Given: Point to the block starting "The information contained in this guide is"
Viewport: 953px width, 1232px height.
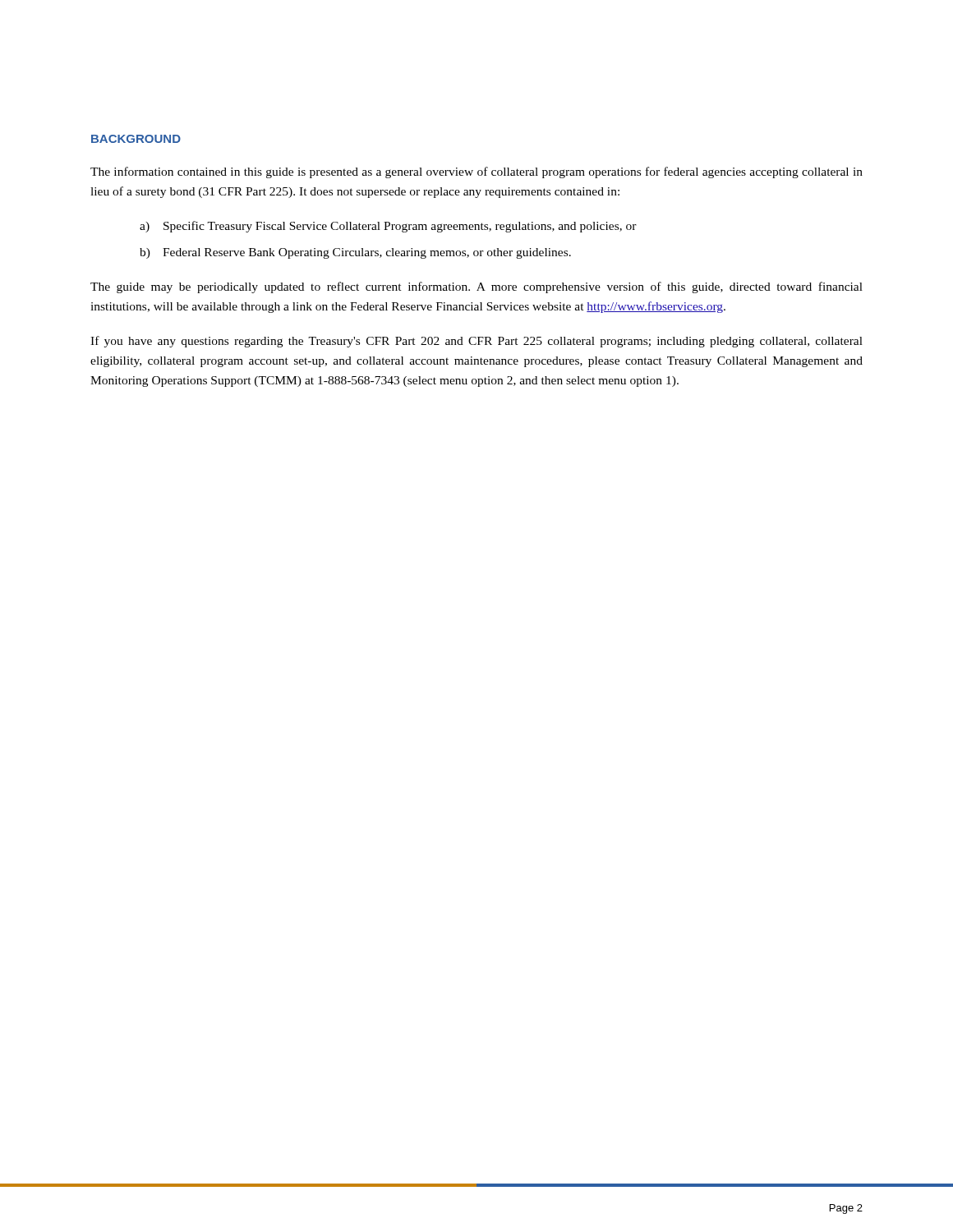Looking at the screenshot, I should (476, 181).
